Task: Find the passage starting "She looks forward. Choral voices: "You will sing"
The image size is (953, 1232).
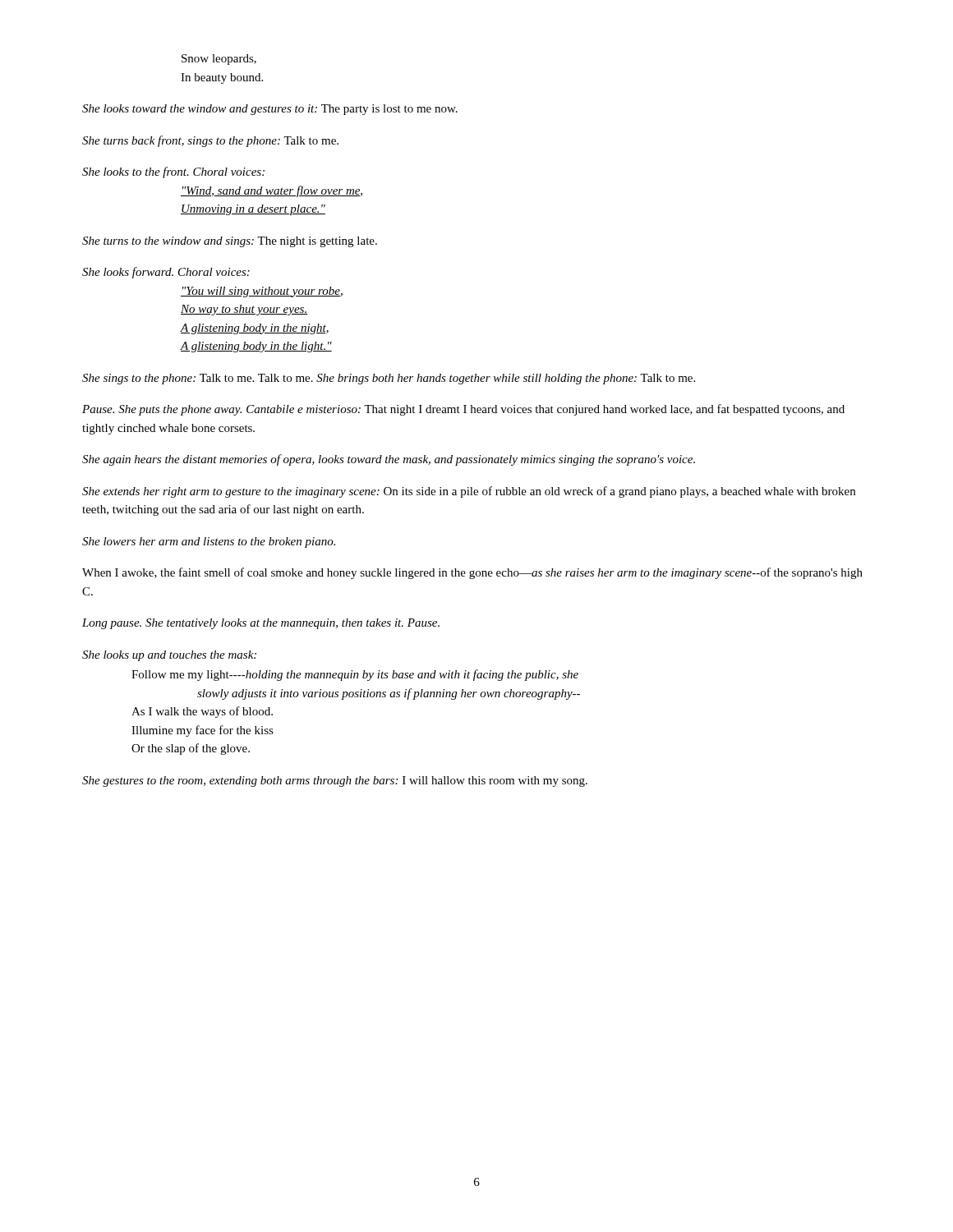Action: [x=166, y=273]
